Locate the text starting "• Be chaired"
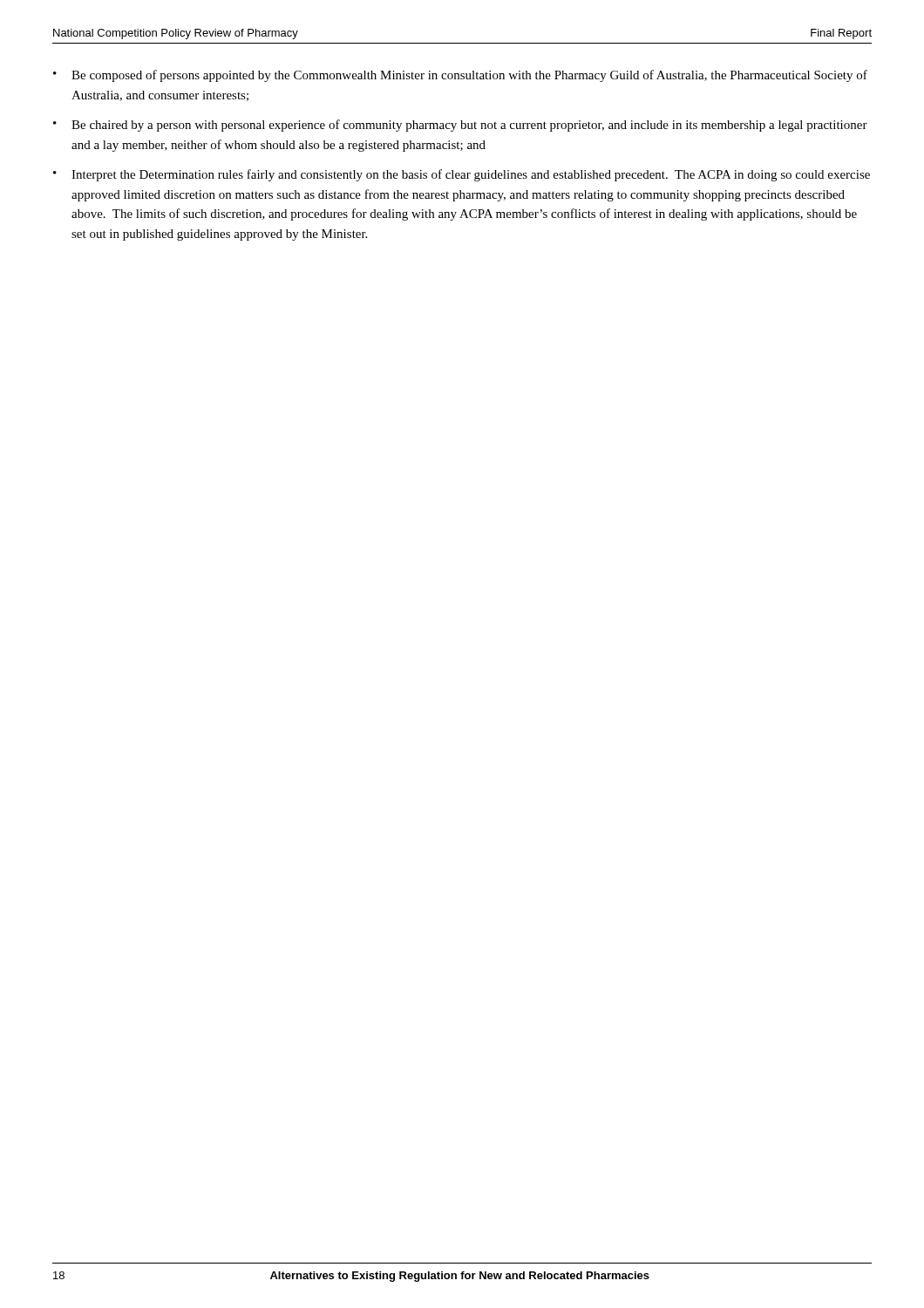 point(462,135)
